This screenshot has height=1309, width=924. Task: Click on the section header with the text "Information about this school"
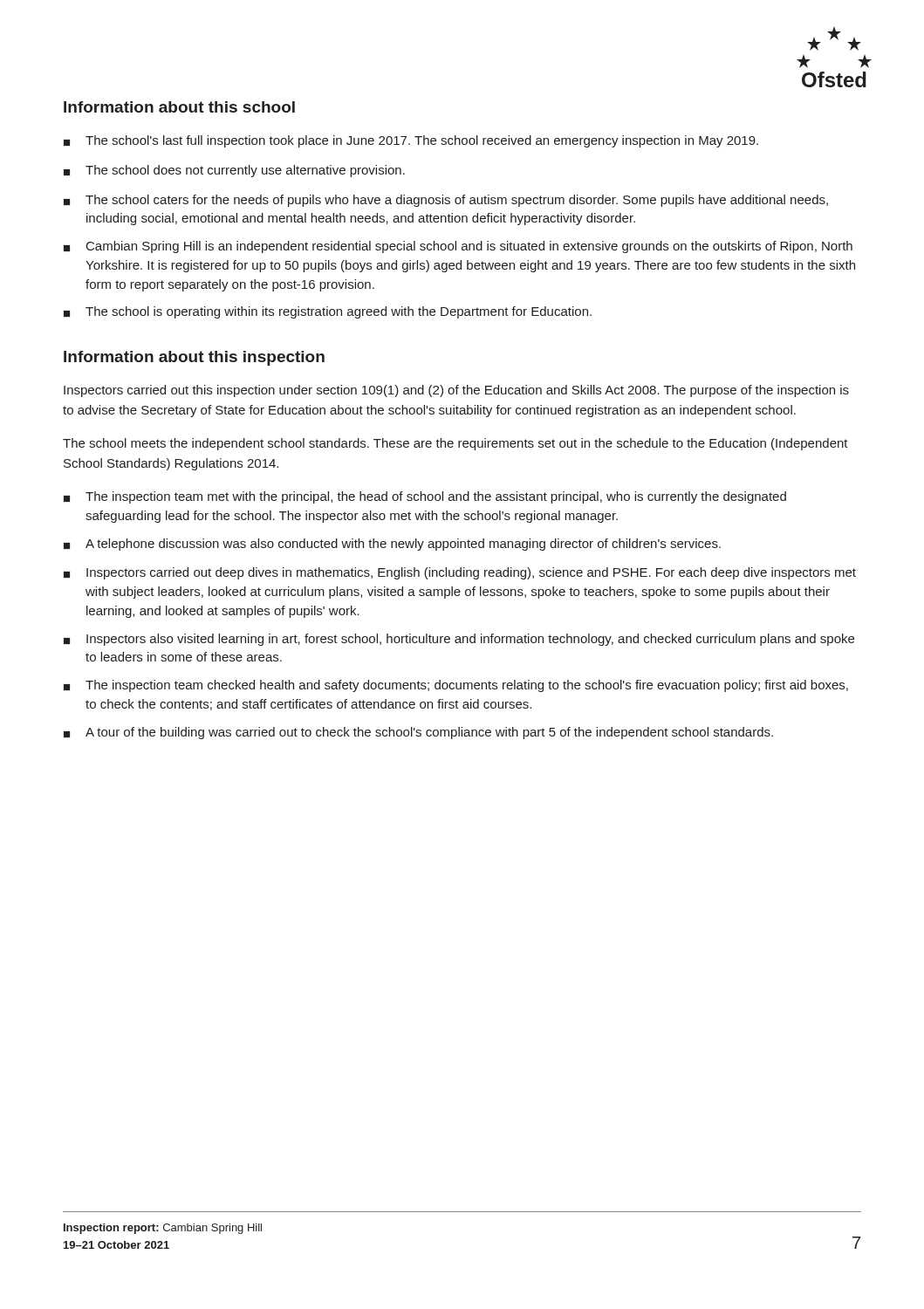(179, 107)
